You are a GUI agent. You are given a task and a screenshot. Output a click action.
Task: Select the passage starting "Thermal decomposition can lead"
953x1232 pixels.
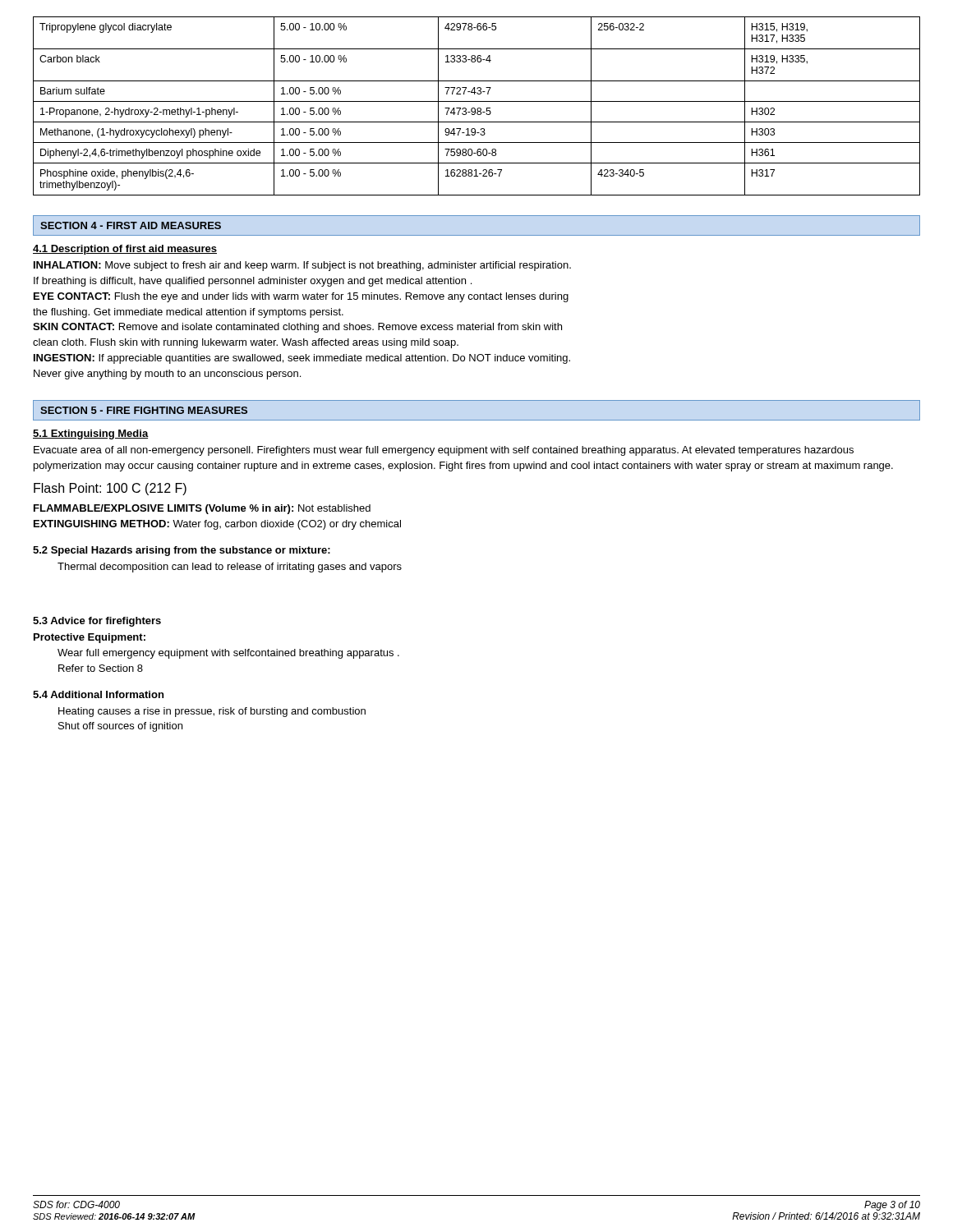click(x=230, y=566)
